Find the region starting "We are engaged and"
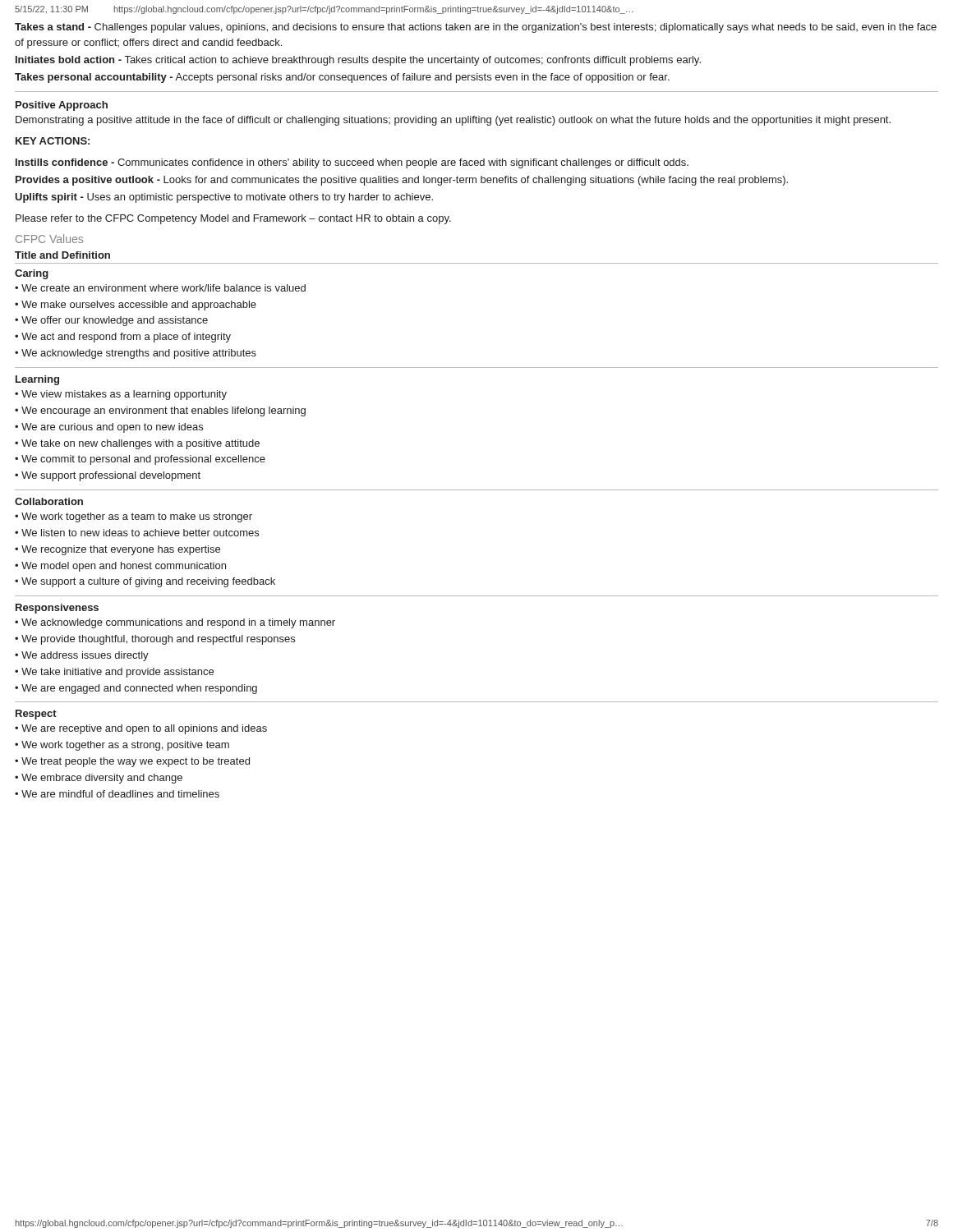This screenshot has width=953, height=1232. click(x=140, y=688)
